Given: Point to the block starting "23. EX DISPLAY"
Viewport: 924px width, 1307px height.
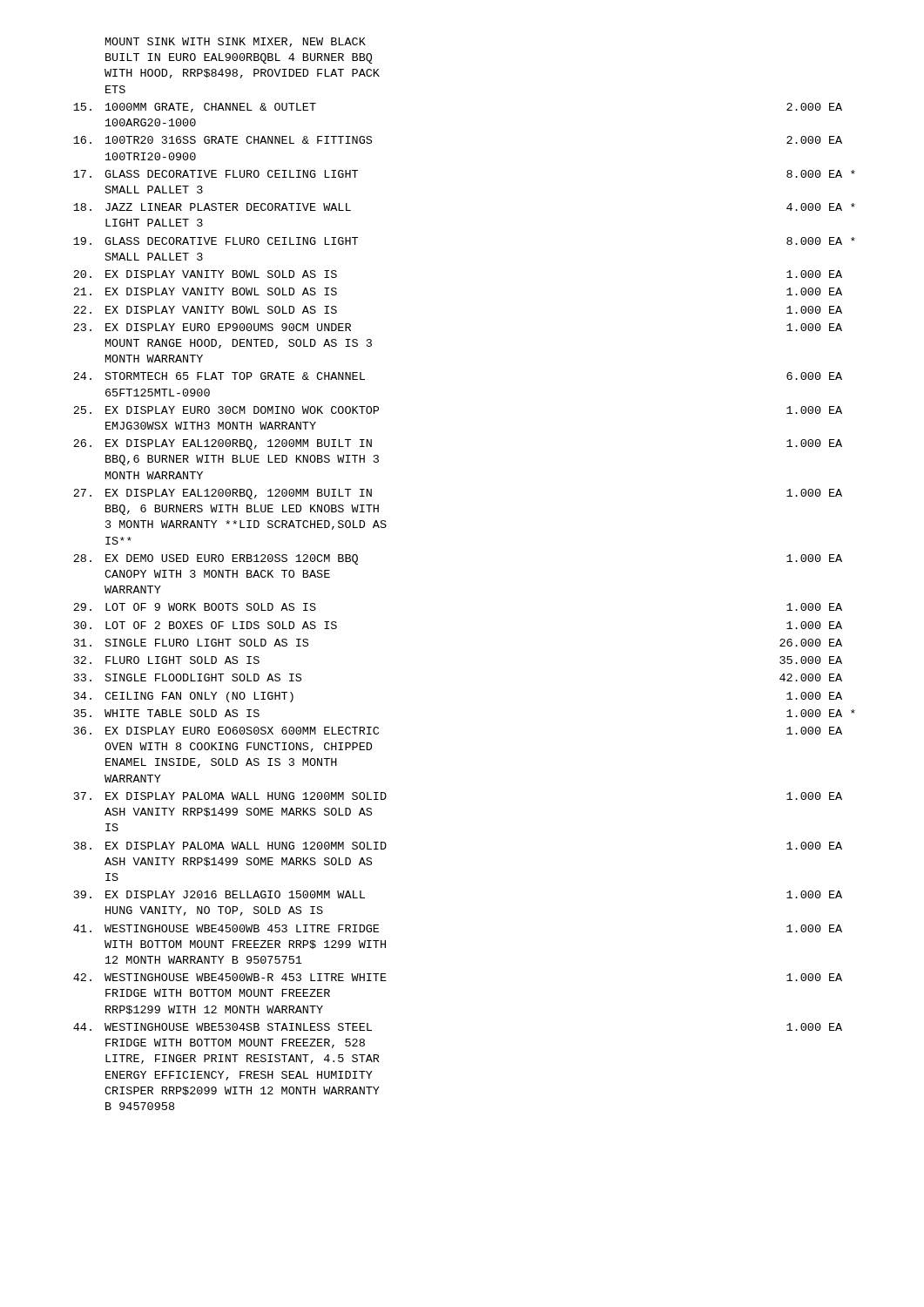Looking at the screenshot, I should pyautogui.click(x=83, y=327).
